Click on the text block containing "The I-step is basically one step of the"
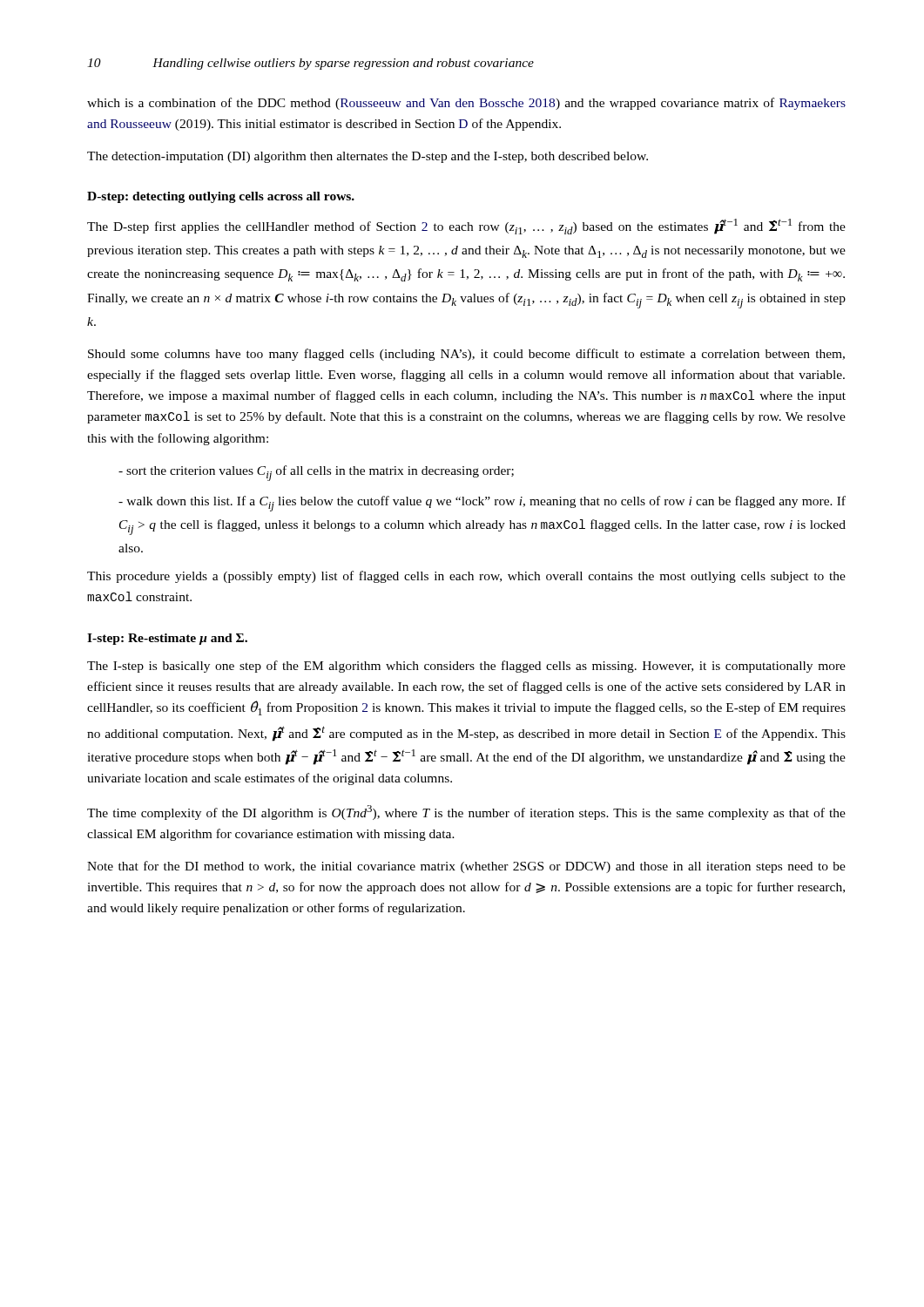 coord(466,721)
